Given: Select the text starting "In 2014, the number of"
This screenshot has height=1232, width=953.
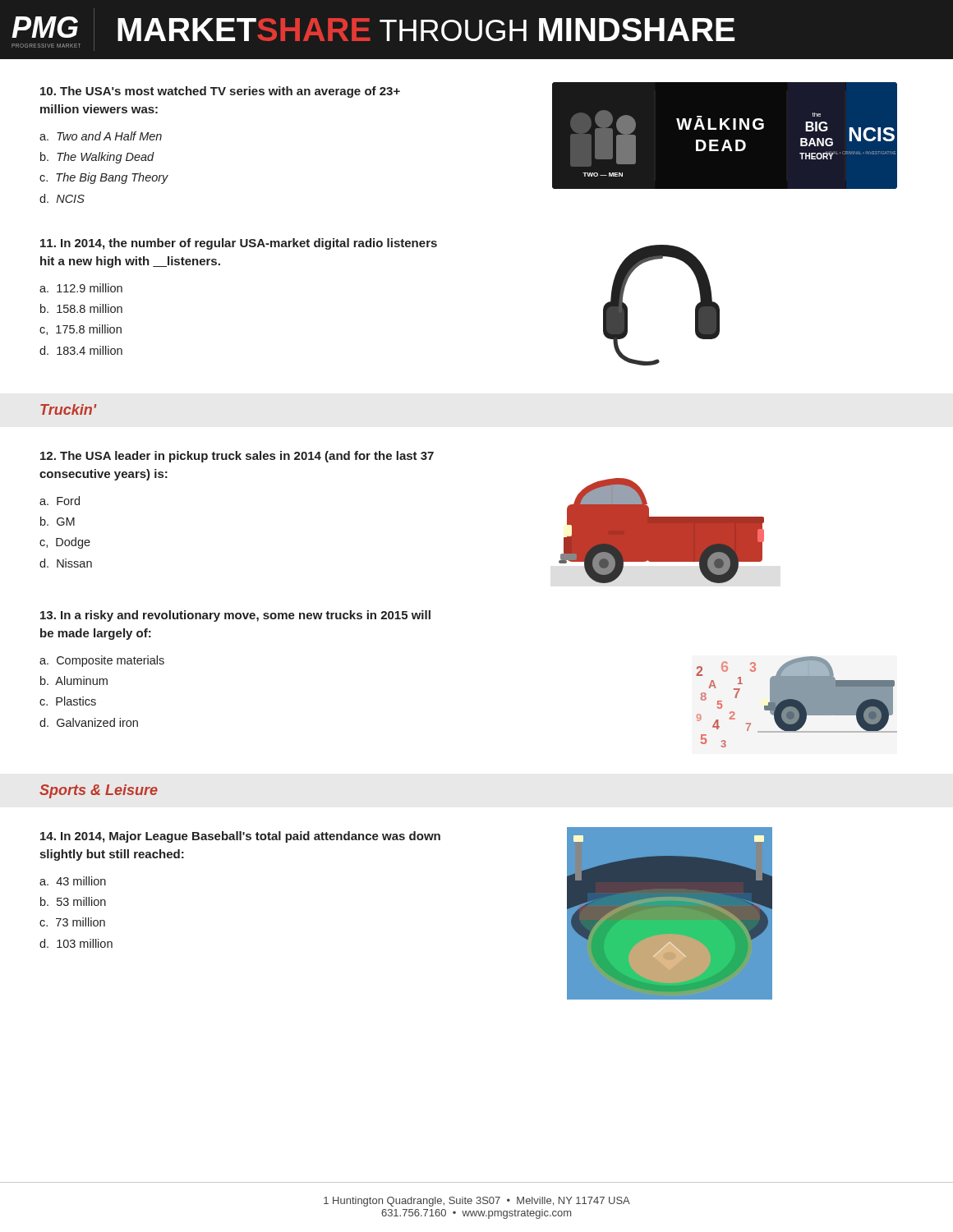Looking at the screenshot, I should 238,252.
